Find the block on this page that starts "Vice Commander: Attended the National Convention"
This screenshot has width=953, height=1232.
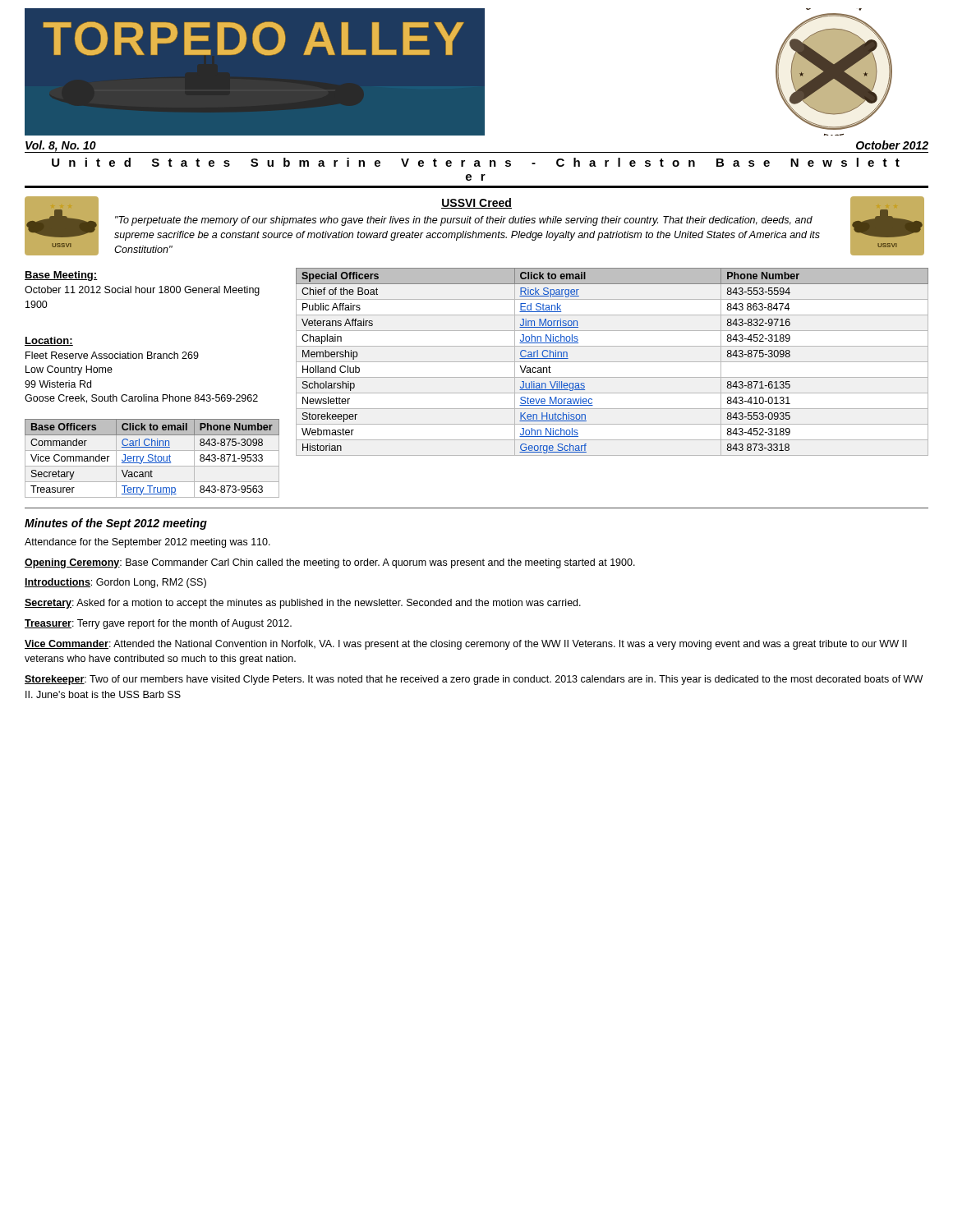tap(466, 651)
